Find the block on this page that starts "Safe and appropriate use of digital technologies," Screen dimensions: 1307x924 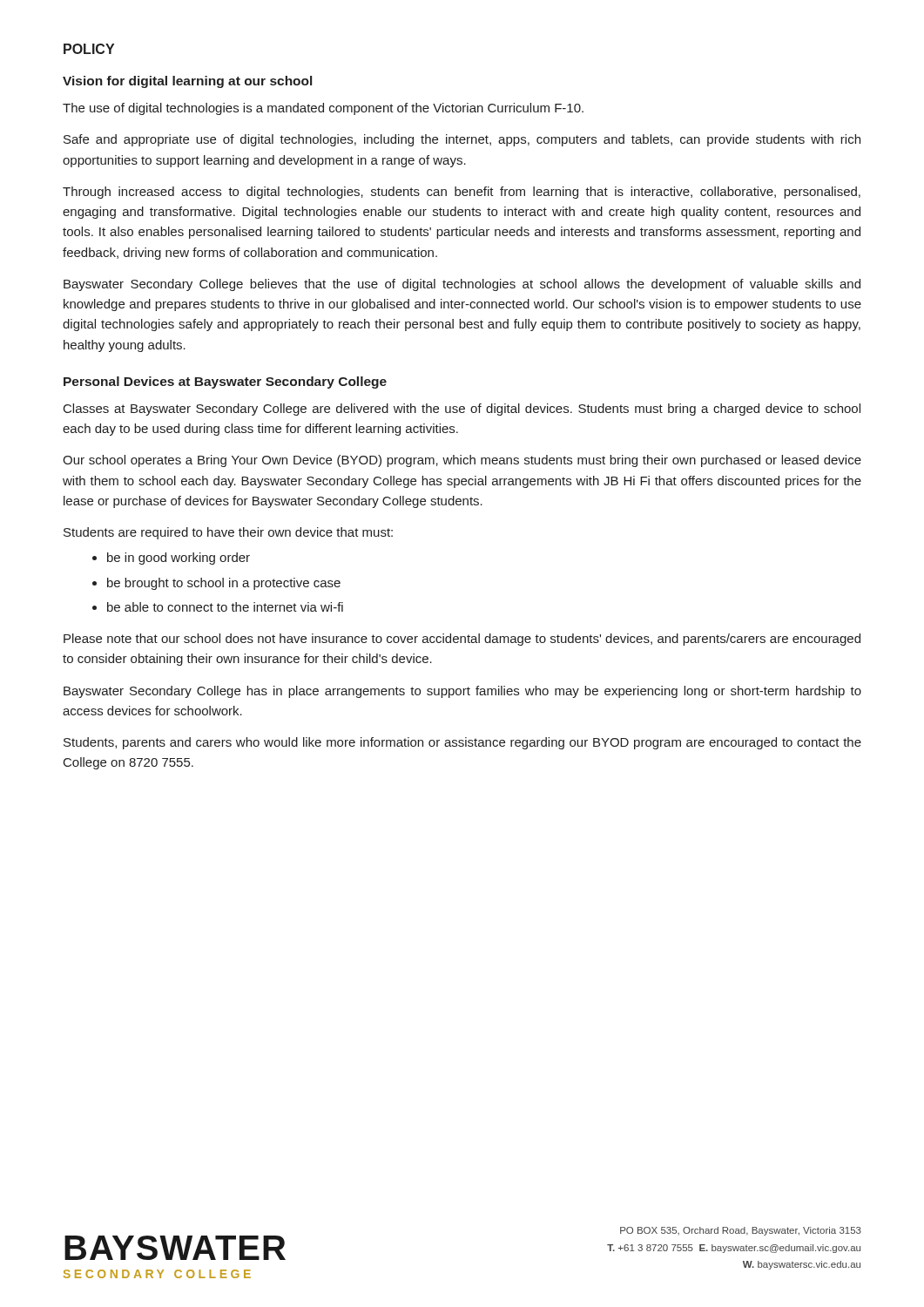point(462,149)
